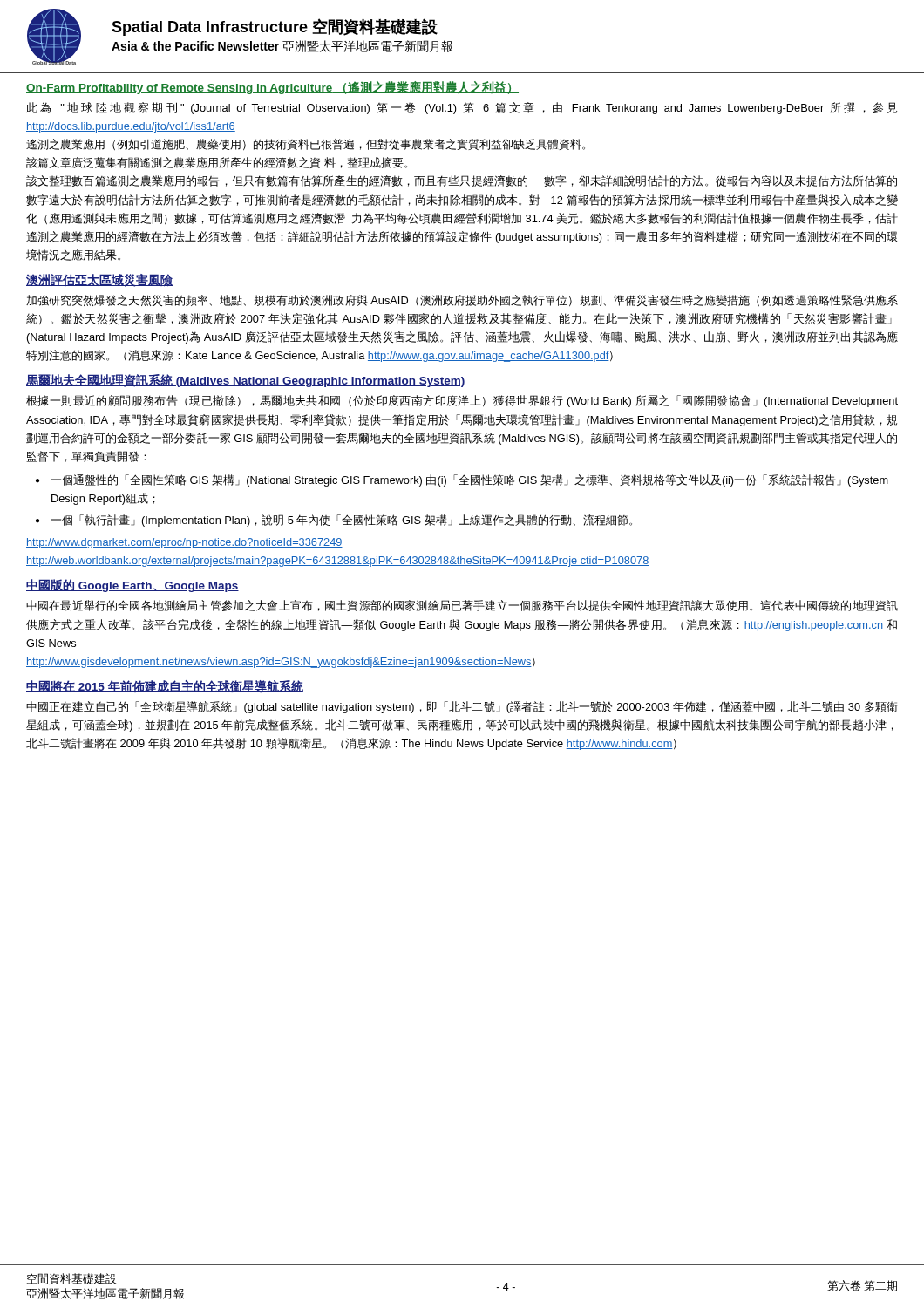This screenshot has height=1308, width=924.
Task: Locate the text block with the text "此為 "地球陸地觀察期刊" (Journal of Terrestrial Observation)"
Action: pyautogui.click(x=462, y=181)
